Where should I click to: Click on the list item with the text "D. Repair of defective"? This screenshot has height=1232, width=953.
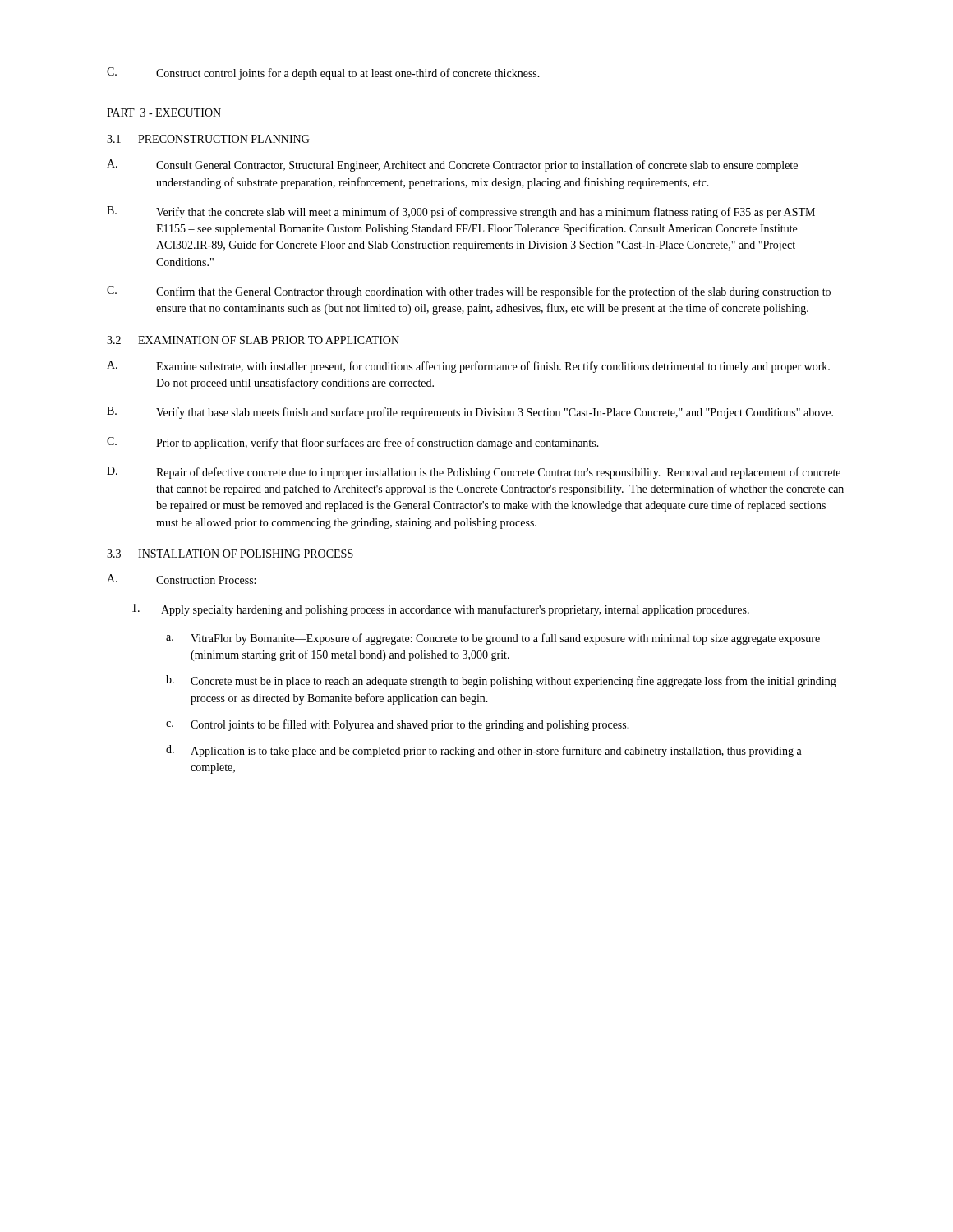pos(476,498)
